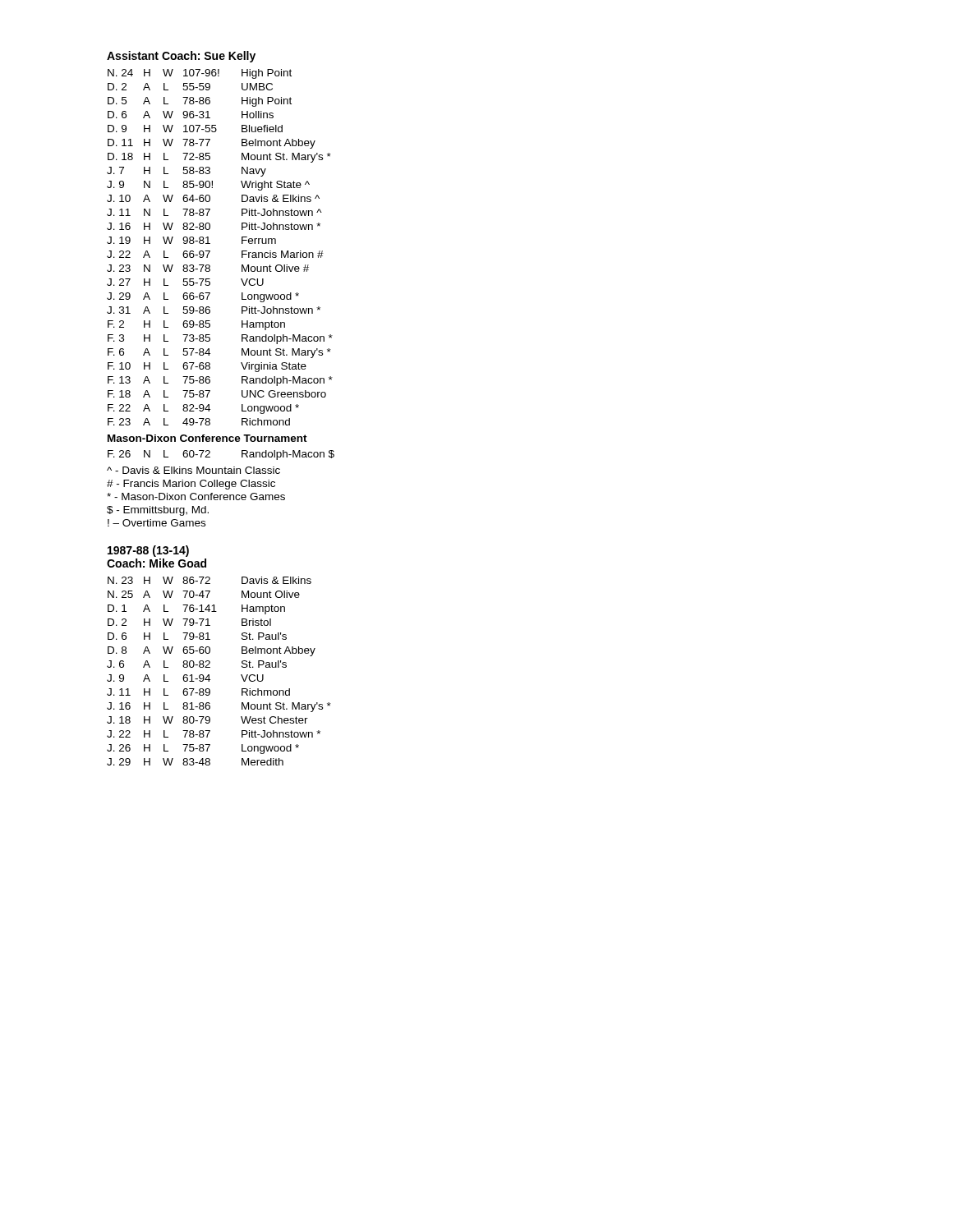
Task: Click on the text starting "1987-88 (13-14)"
Action: coord(148,550)
